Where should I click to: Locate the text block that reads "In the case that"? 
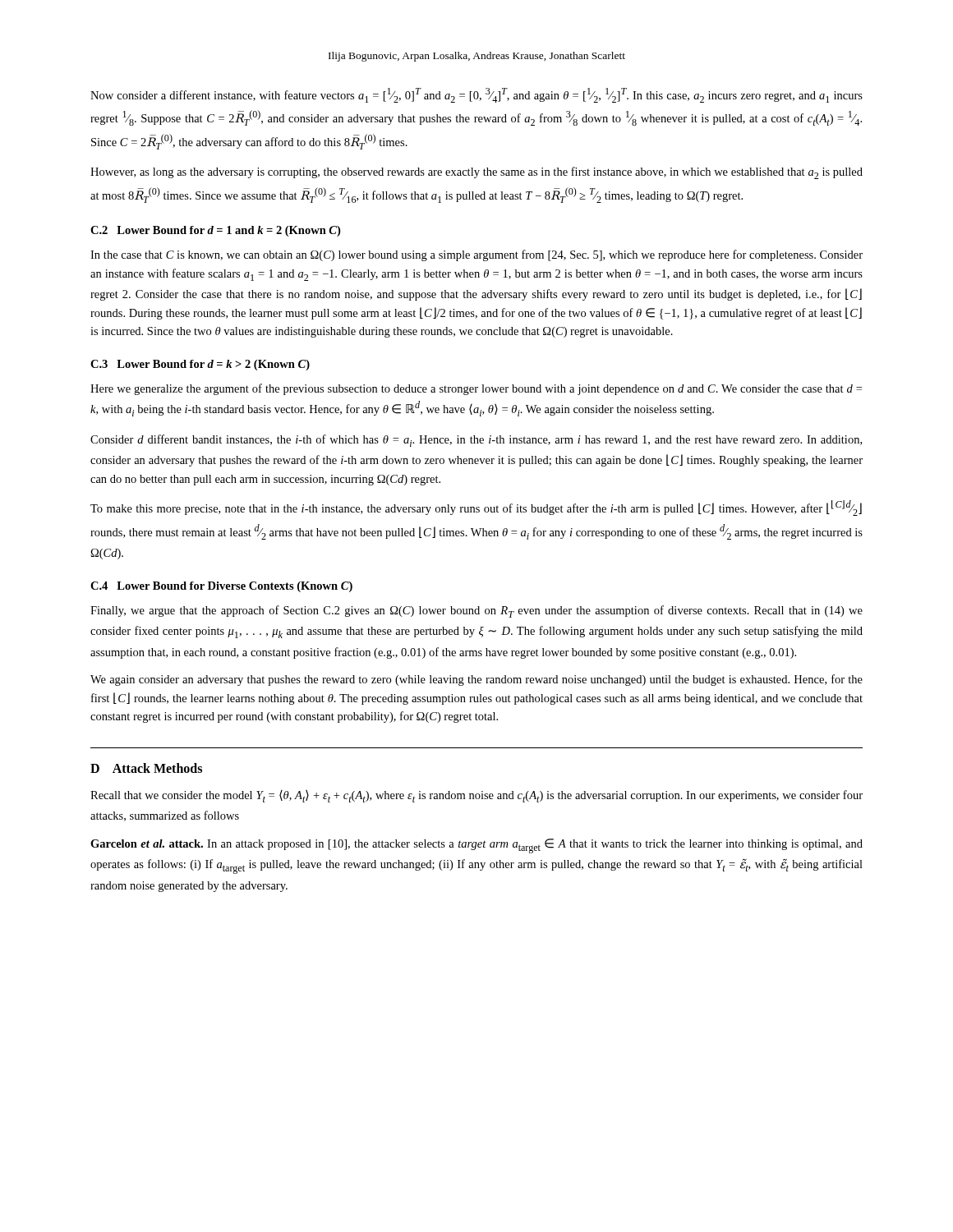[x=476, y=293]
